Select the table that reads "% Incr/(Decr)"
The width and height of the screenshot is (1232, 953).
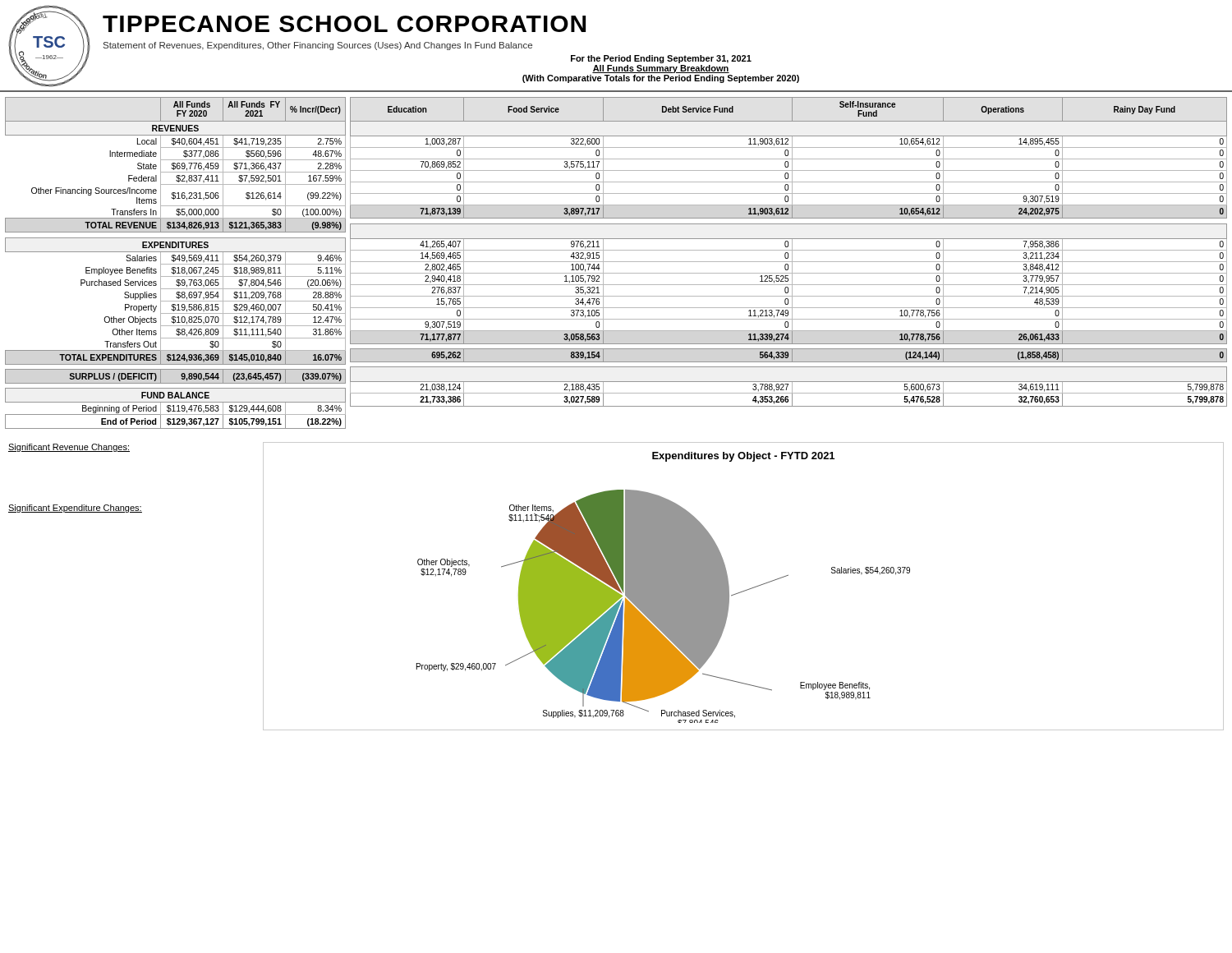(x=175, y=261)
